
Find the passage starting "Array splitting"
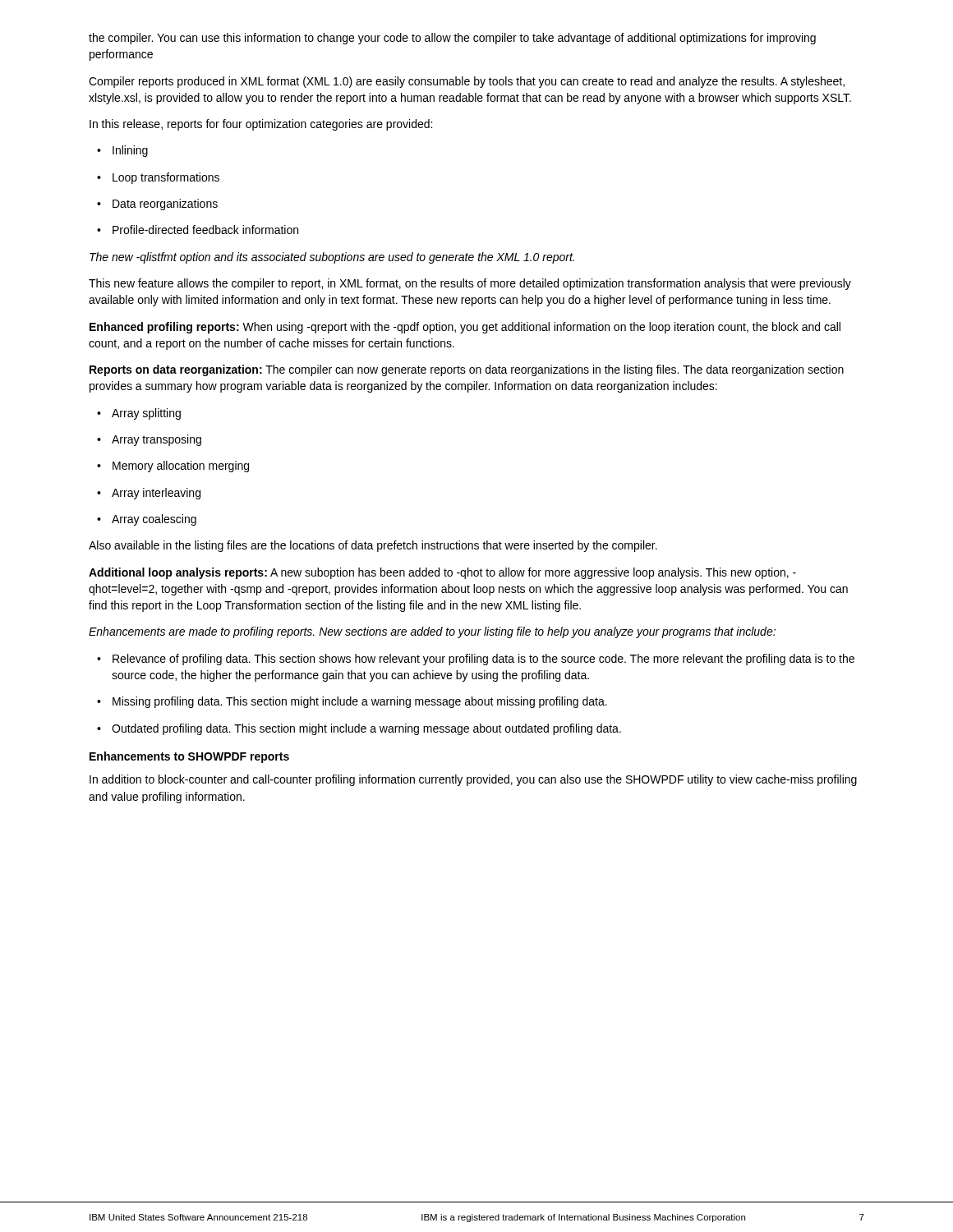pos(139,414)
